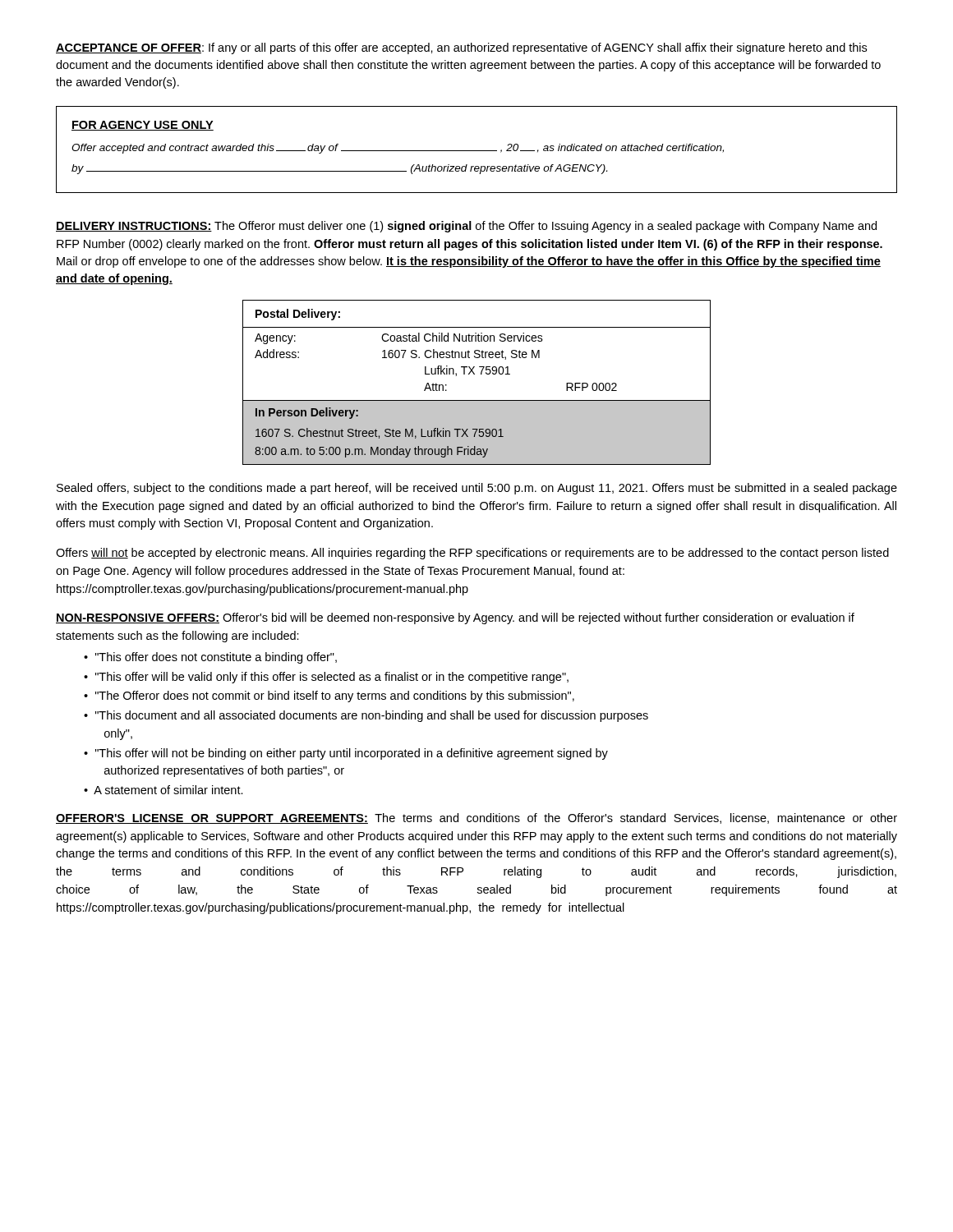Viewport: 953px width, 1232px height.
Task: Locate the text starting "• "This offer will not be"
Action: [346, 762]
